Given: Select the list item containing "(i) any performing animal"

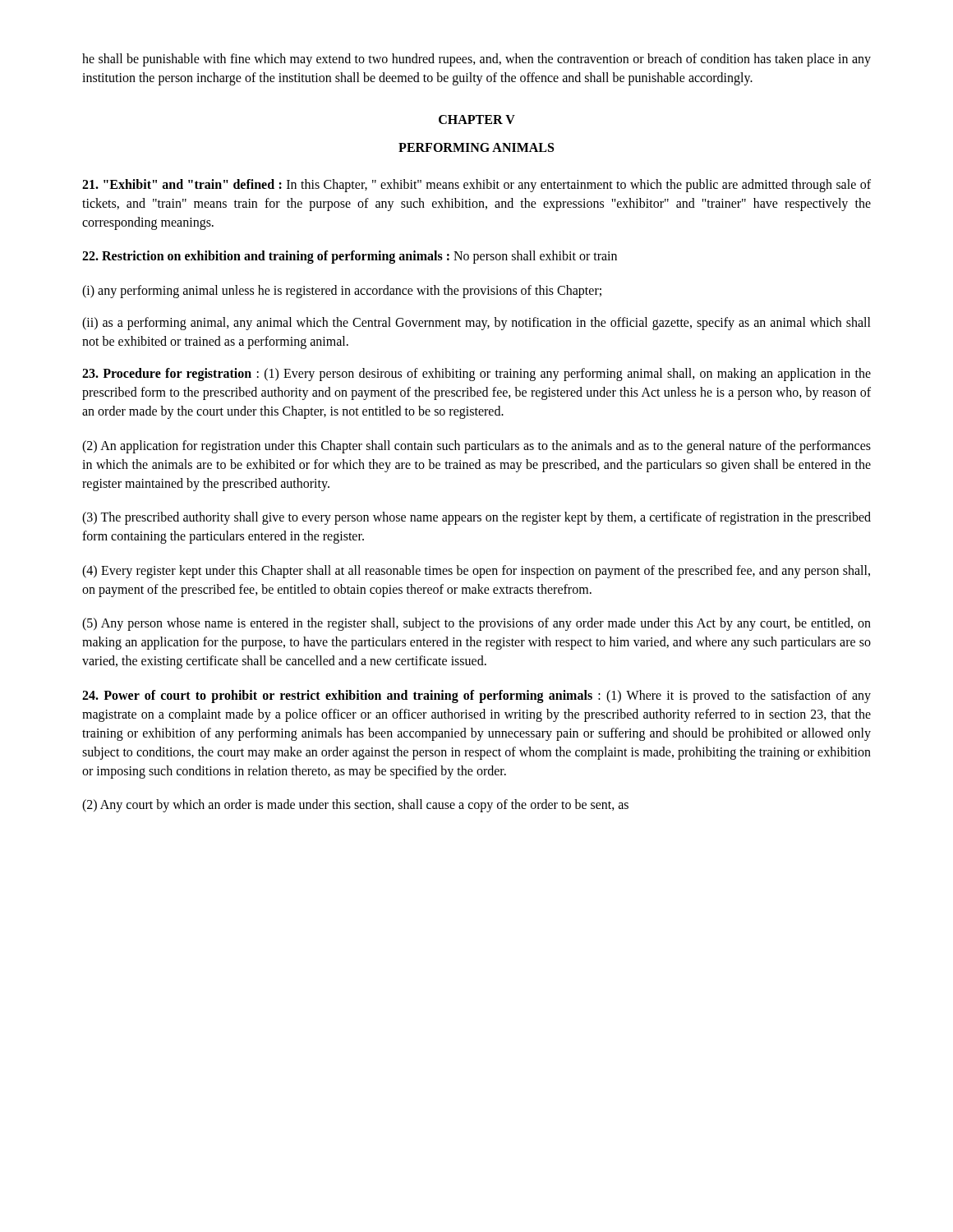Looking at the screenshot, I should coord(342,290).
